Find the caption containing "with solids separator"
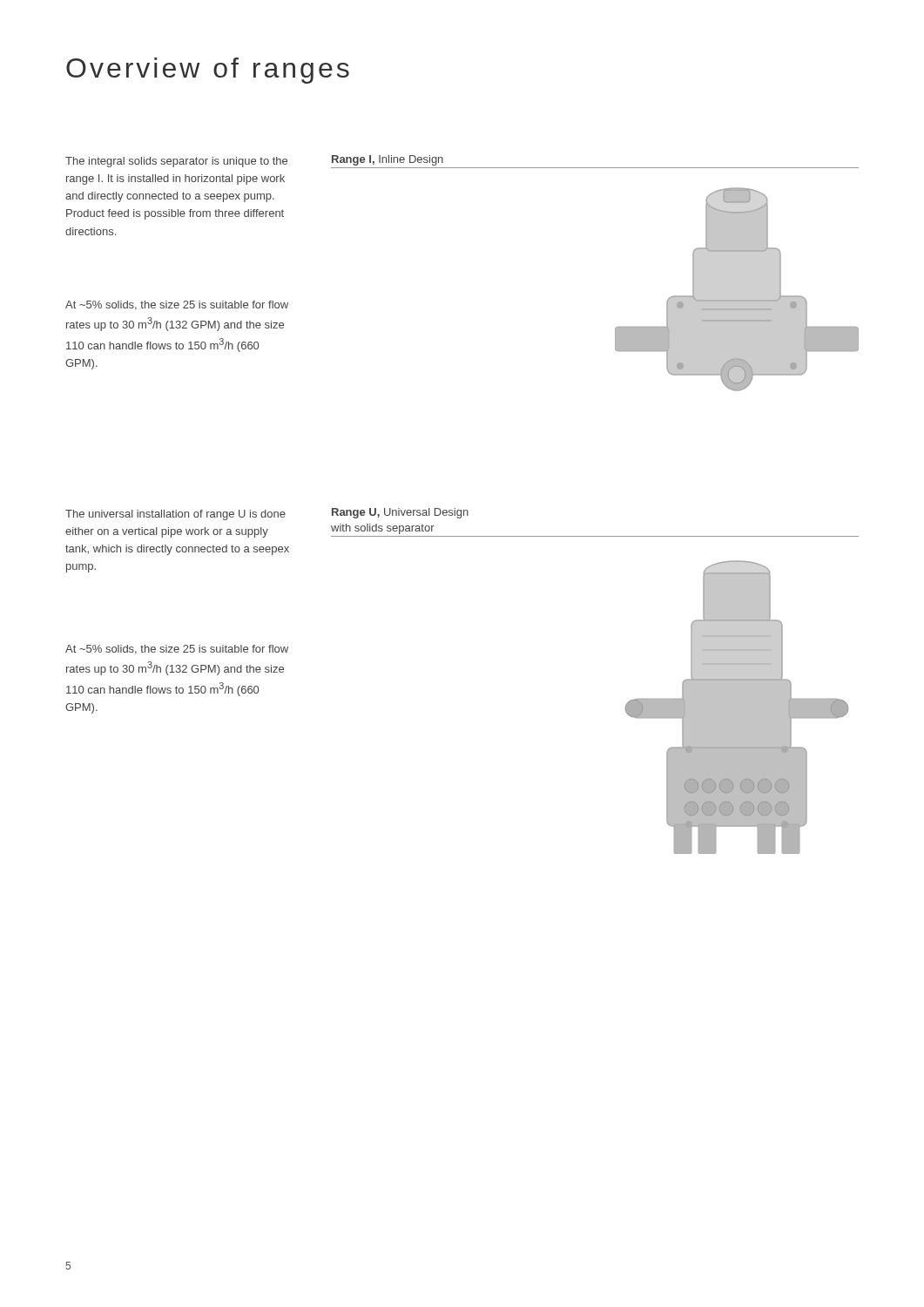The height and width of the screenshot is (1307, 924). [x=383, y=528]
